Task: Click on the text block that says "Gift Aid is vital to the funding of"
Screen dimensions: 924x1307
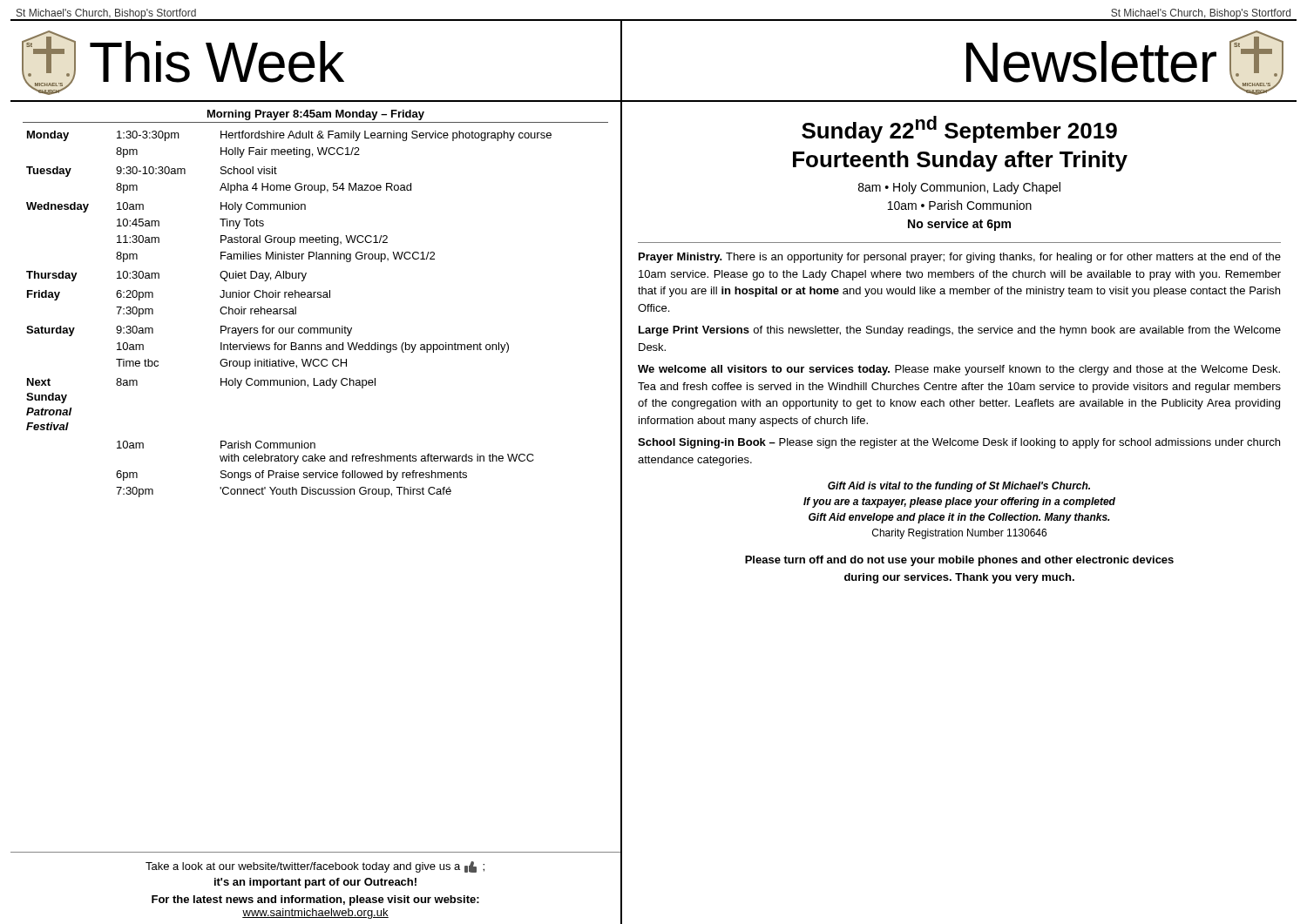Action: 959,509
